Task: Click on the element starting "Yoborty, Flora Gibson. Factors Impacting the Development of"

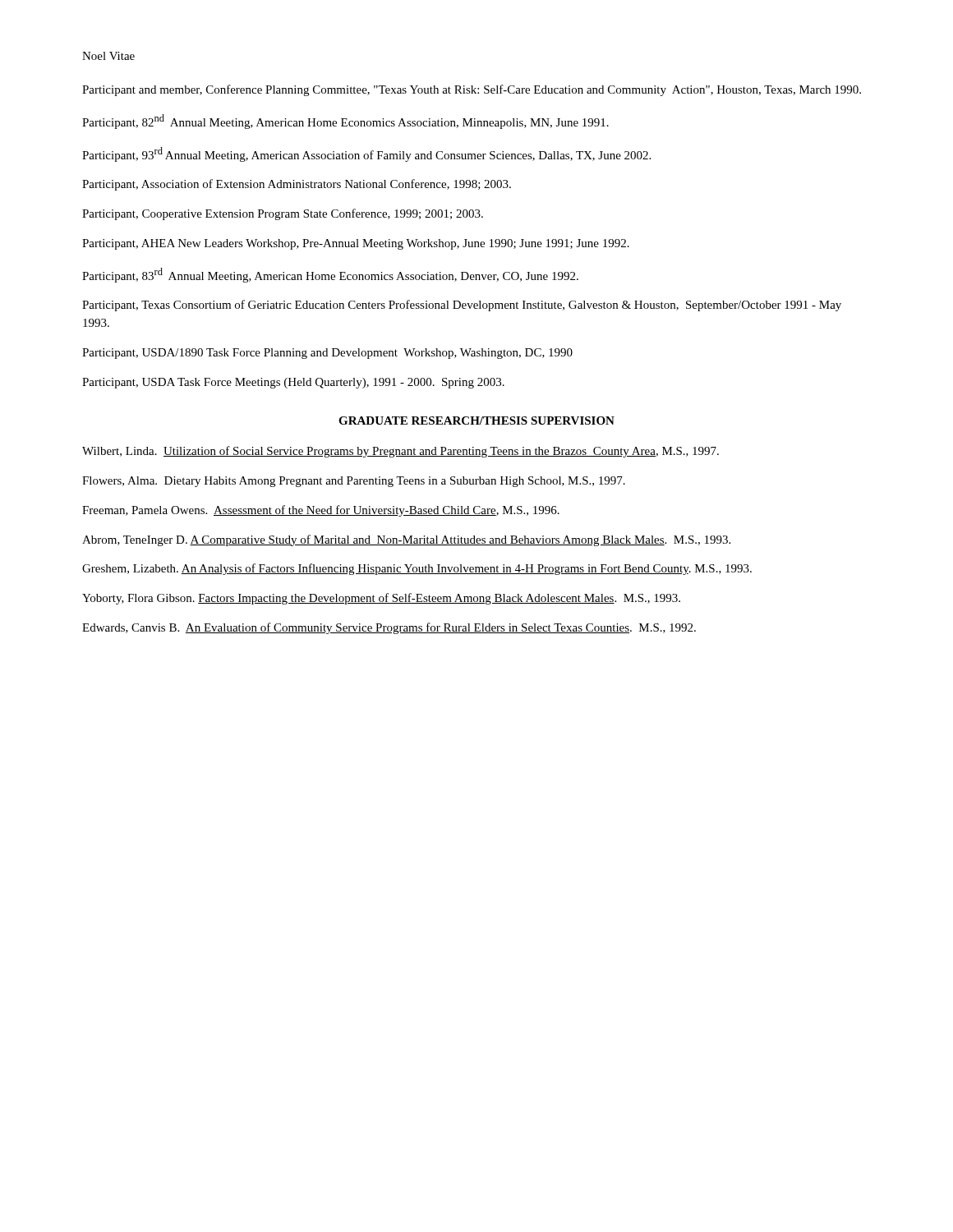Action: 382,598
